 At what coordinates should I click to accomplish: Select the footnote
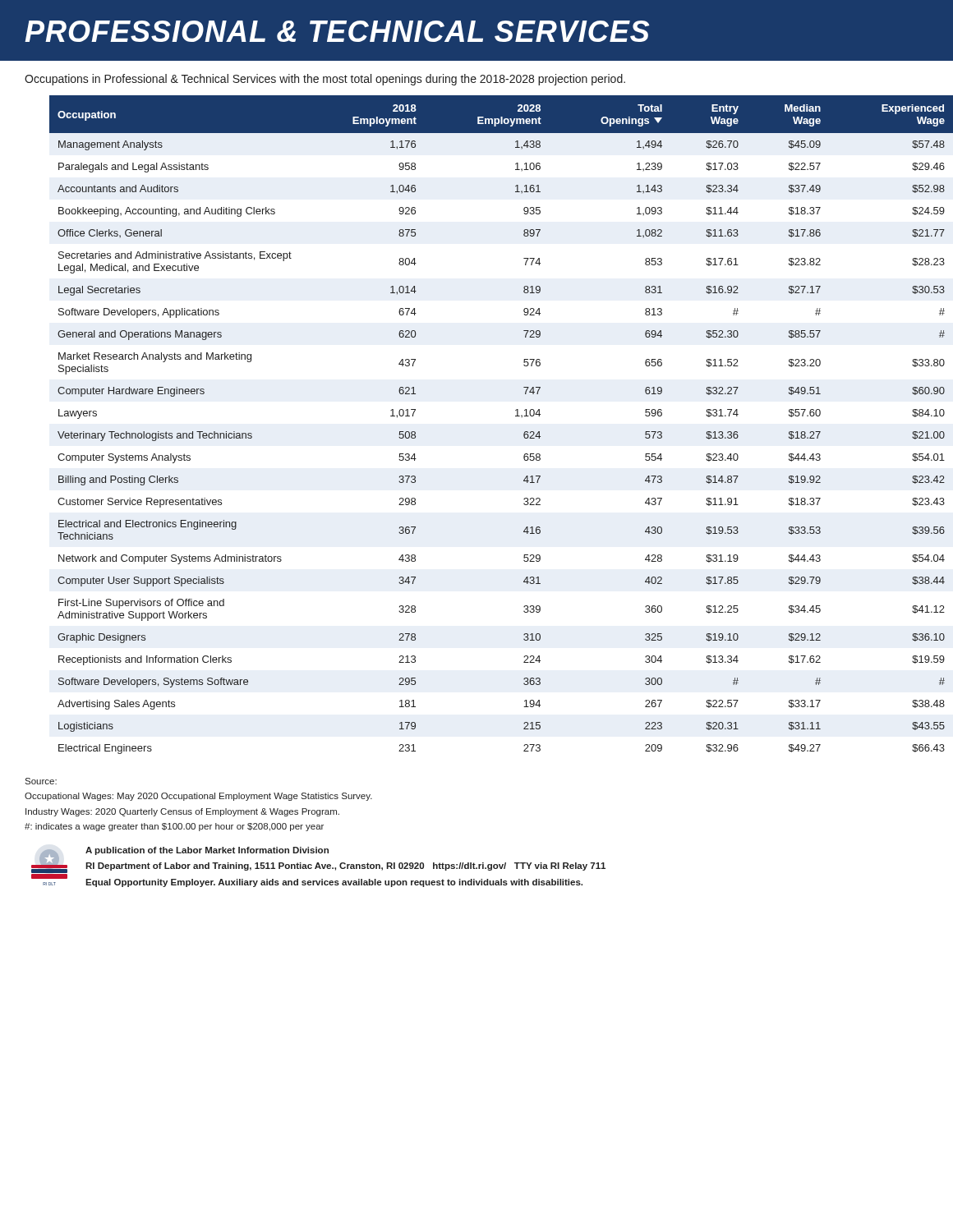click(199, 804)
